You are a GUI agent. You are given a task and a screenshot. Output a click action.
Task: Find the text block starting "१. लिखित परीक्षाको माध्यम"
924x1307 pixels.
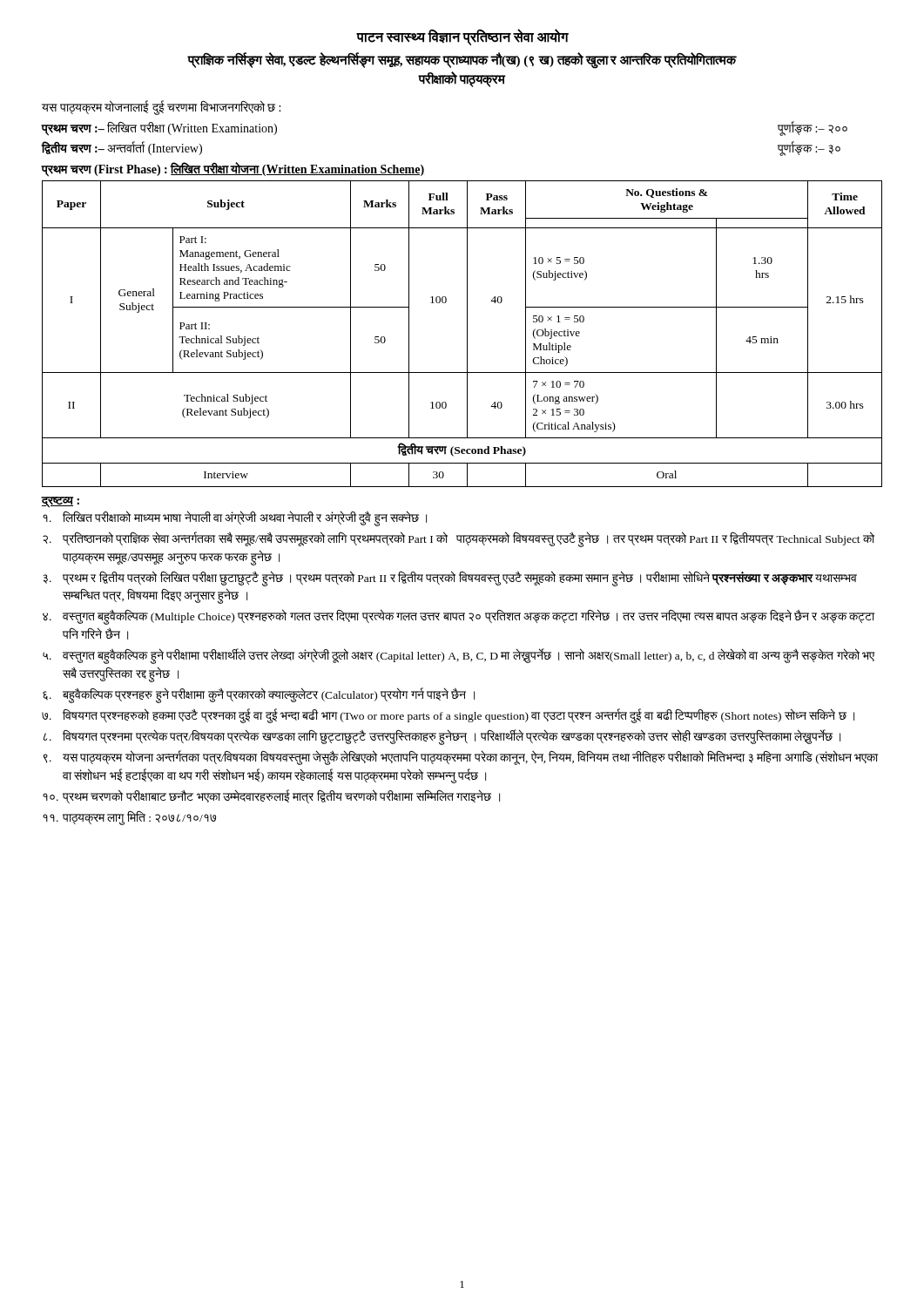(x=235, y=518)
